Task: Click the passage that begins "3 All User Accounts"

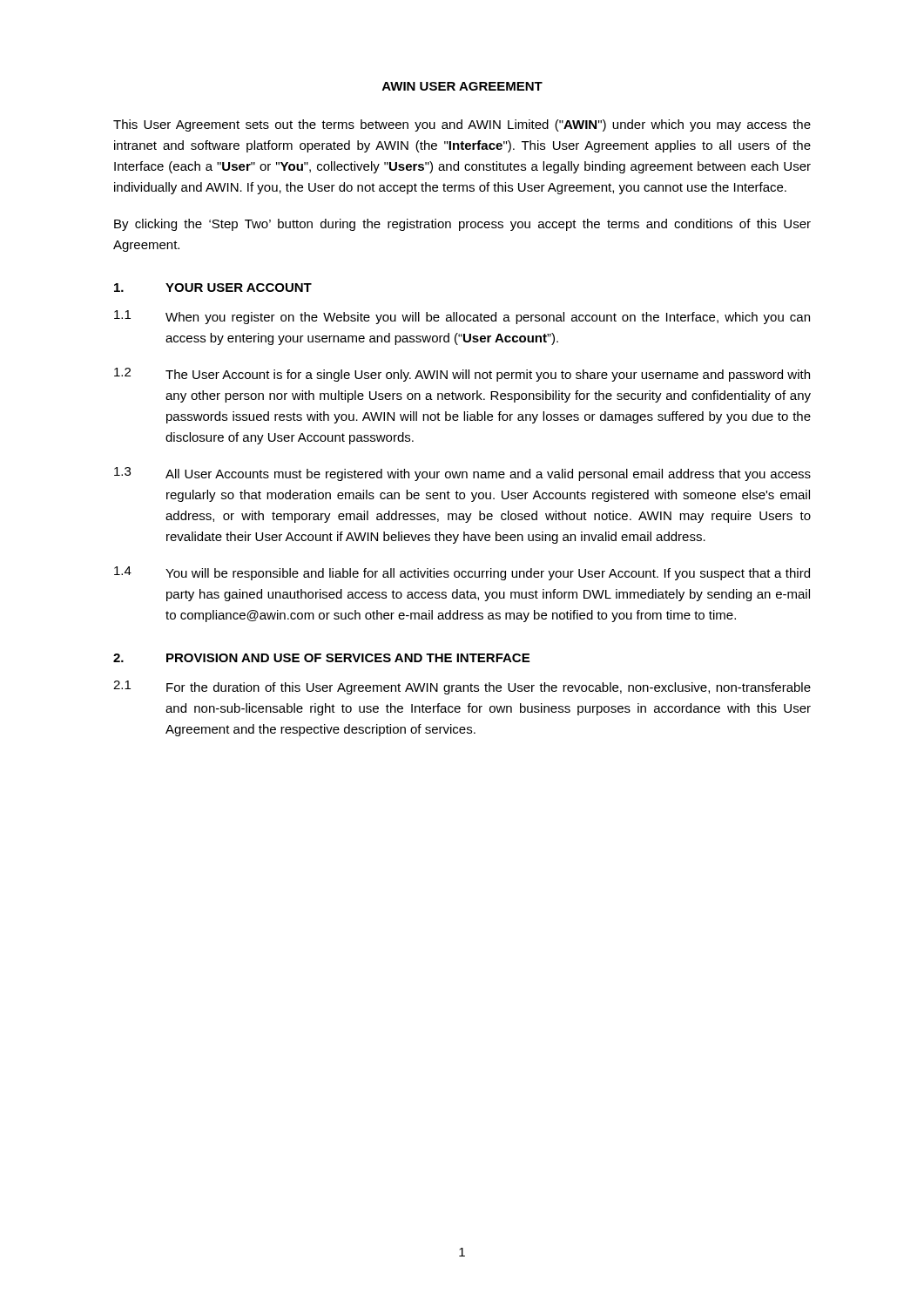Action: point(462,505)
